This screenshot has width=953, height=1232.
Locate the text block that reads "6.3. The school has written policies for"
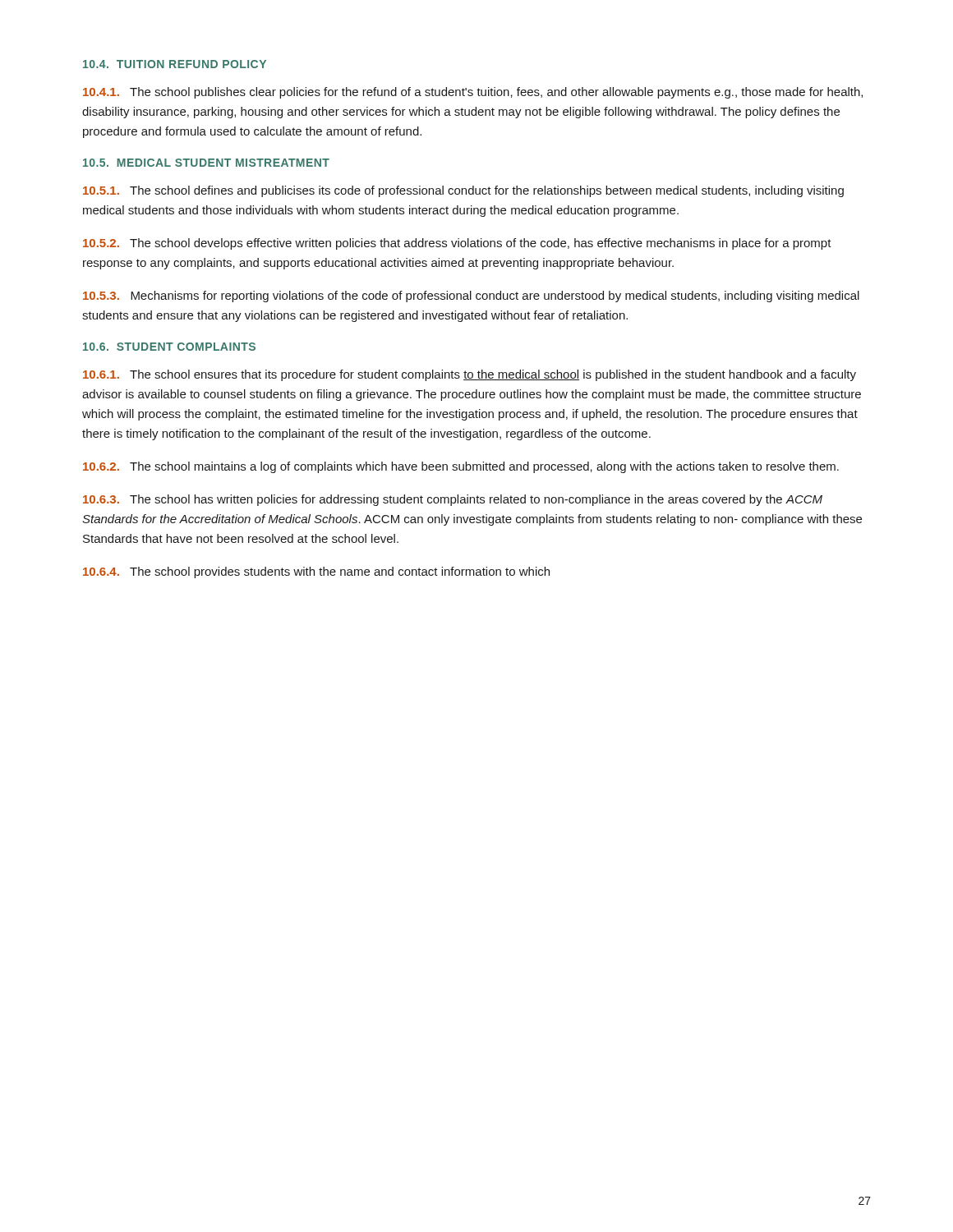[x=472, y=519]
